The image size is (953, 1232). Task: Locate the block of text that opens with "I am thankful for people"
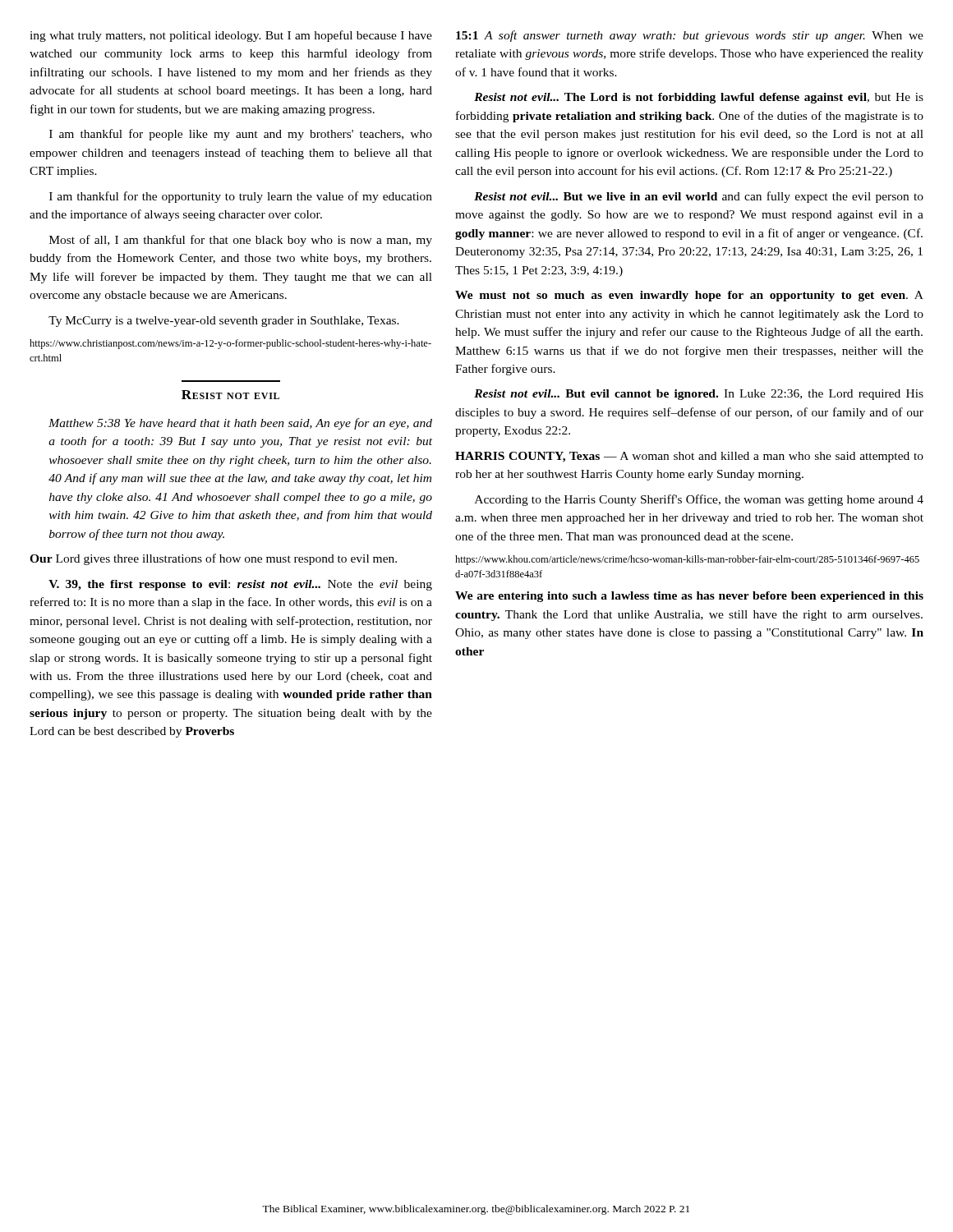click(x=231, y=153)
